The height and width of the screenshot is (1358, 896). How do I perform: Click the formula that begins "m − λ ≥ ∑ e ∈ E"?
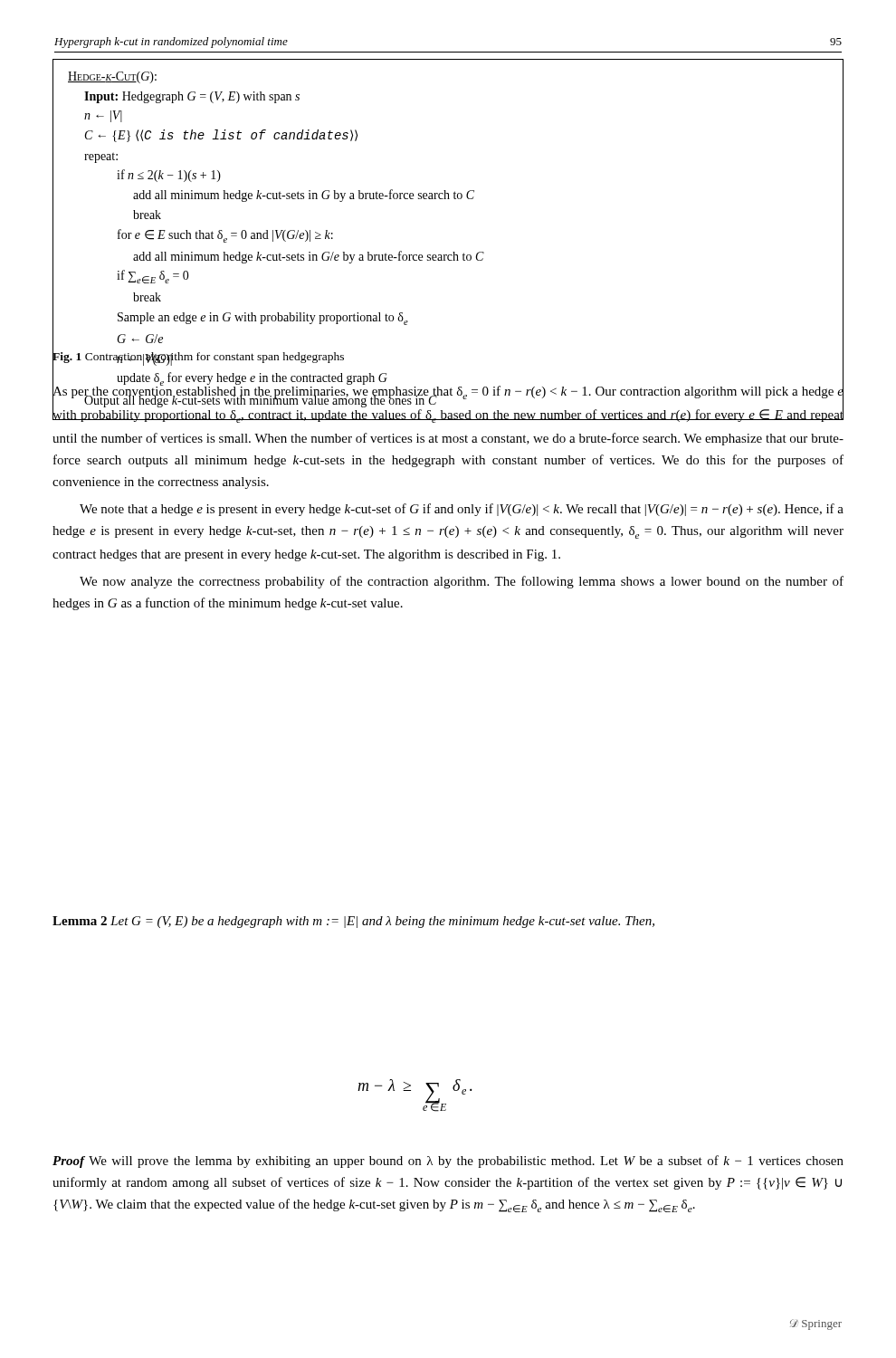tap(448, 1086)
